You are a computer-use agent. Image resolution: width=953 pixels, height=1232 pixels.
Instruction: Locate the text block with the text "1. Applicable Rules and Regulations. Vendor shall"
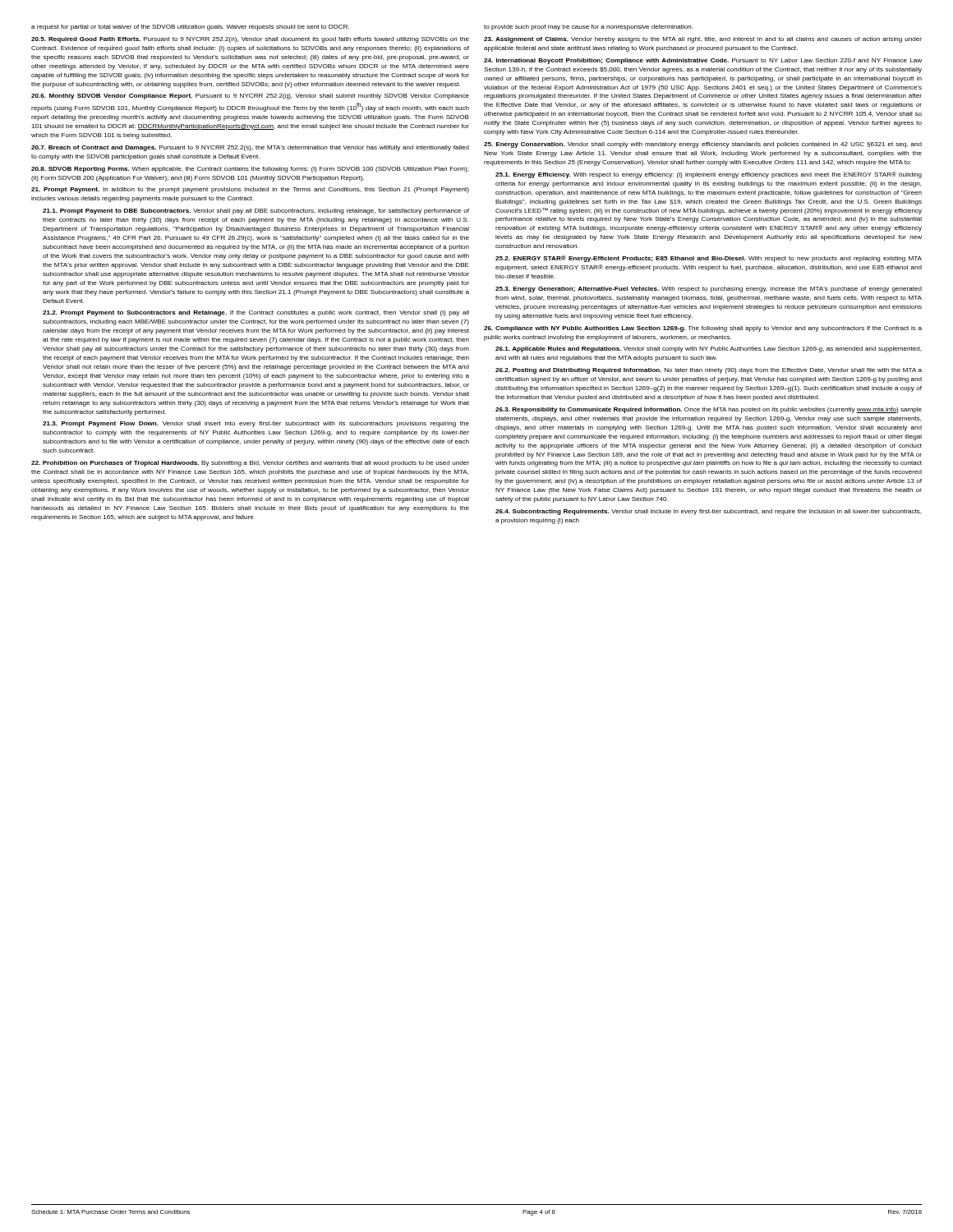pyautogui.click(x=703, y=354)
